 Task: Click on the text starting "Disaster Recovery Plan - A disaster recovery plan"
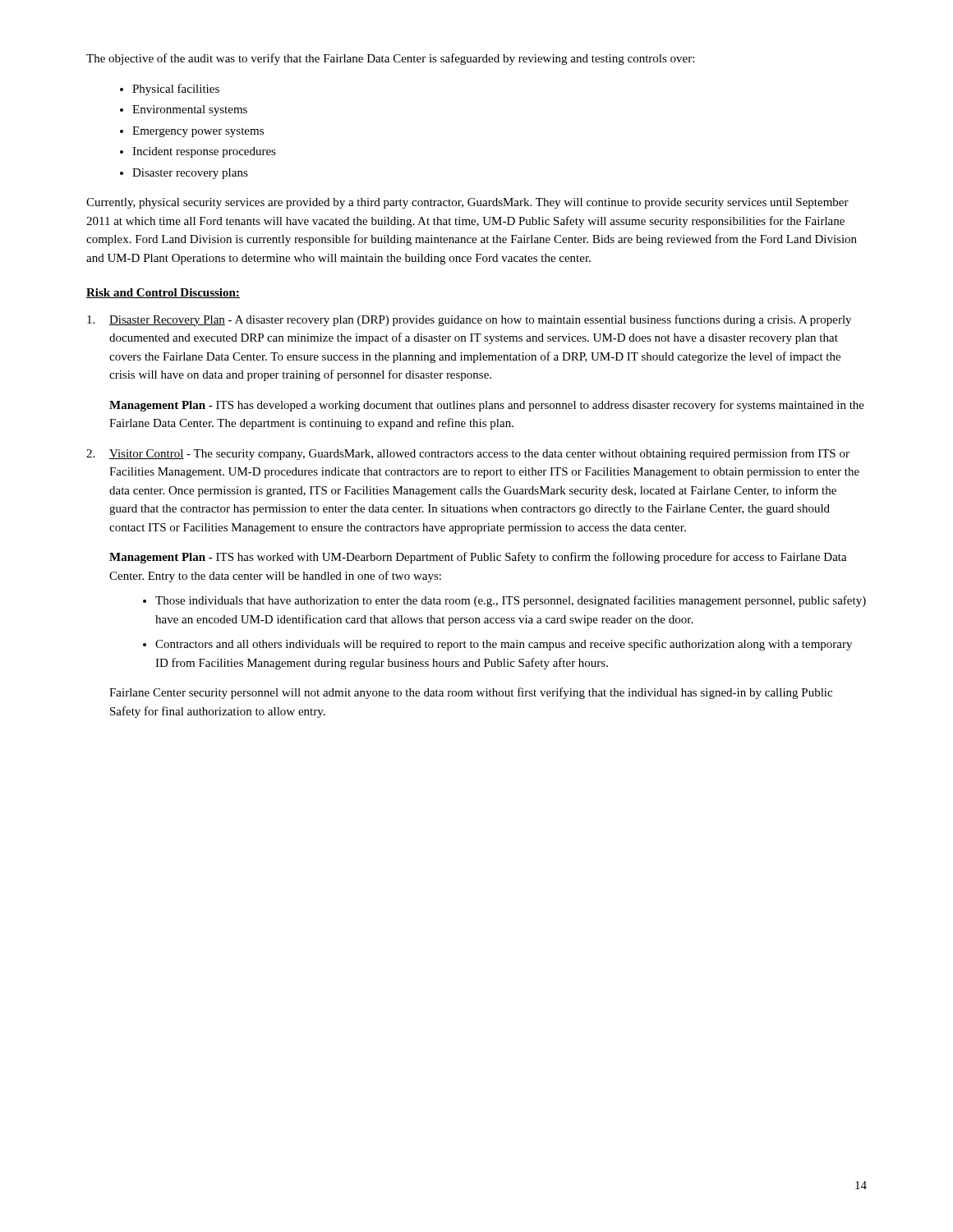476,347
